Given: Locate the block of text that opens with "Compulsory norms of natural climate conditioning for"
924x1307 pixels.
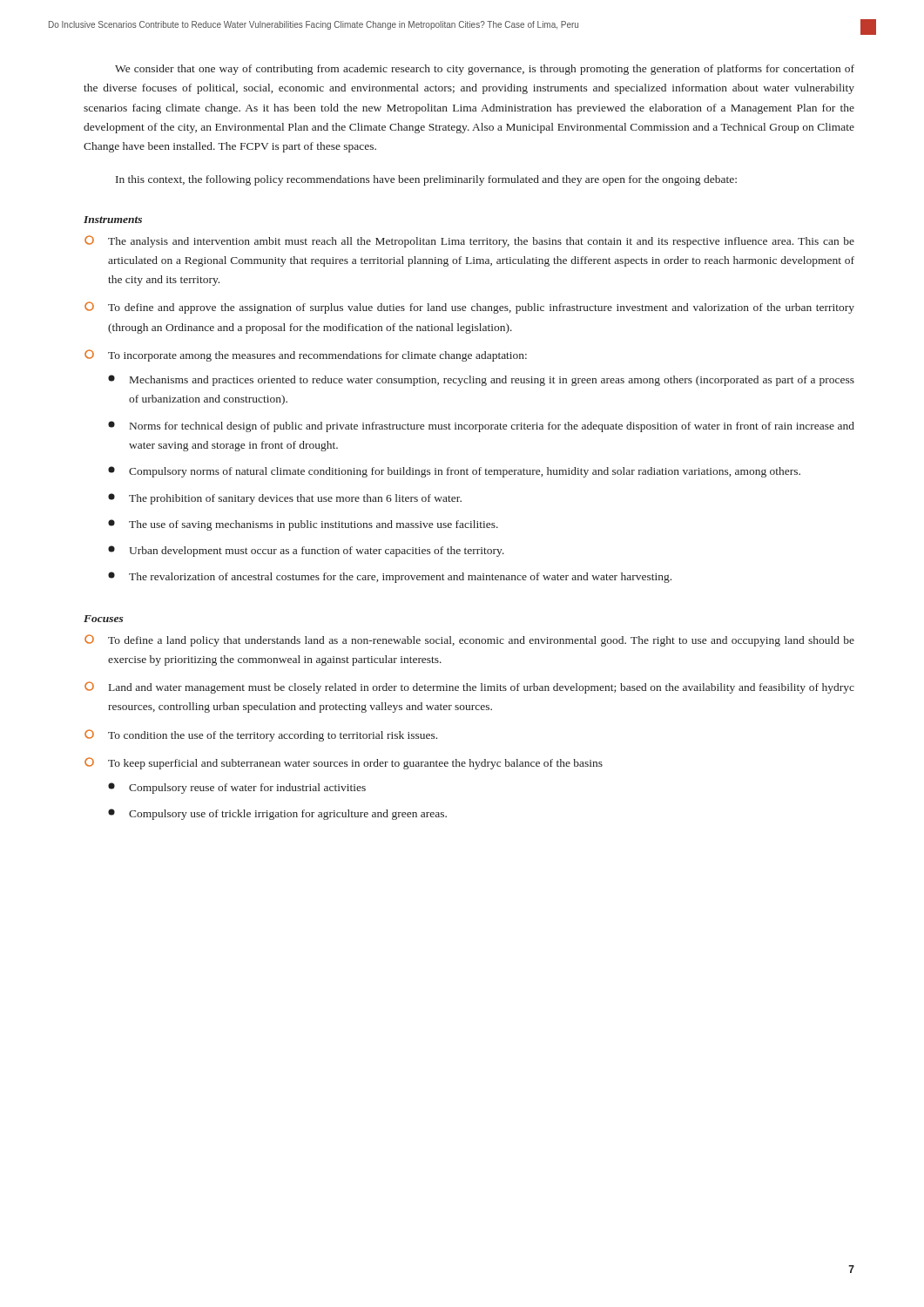Looking at the screenshot, I should [481, 472].
